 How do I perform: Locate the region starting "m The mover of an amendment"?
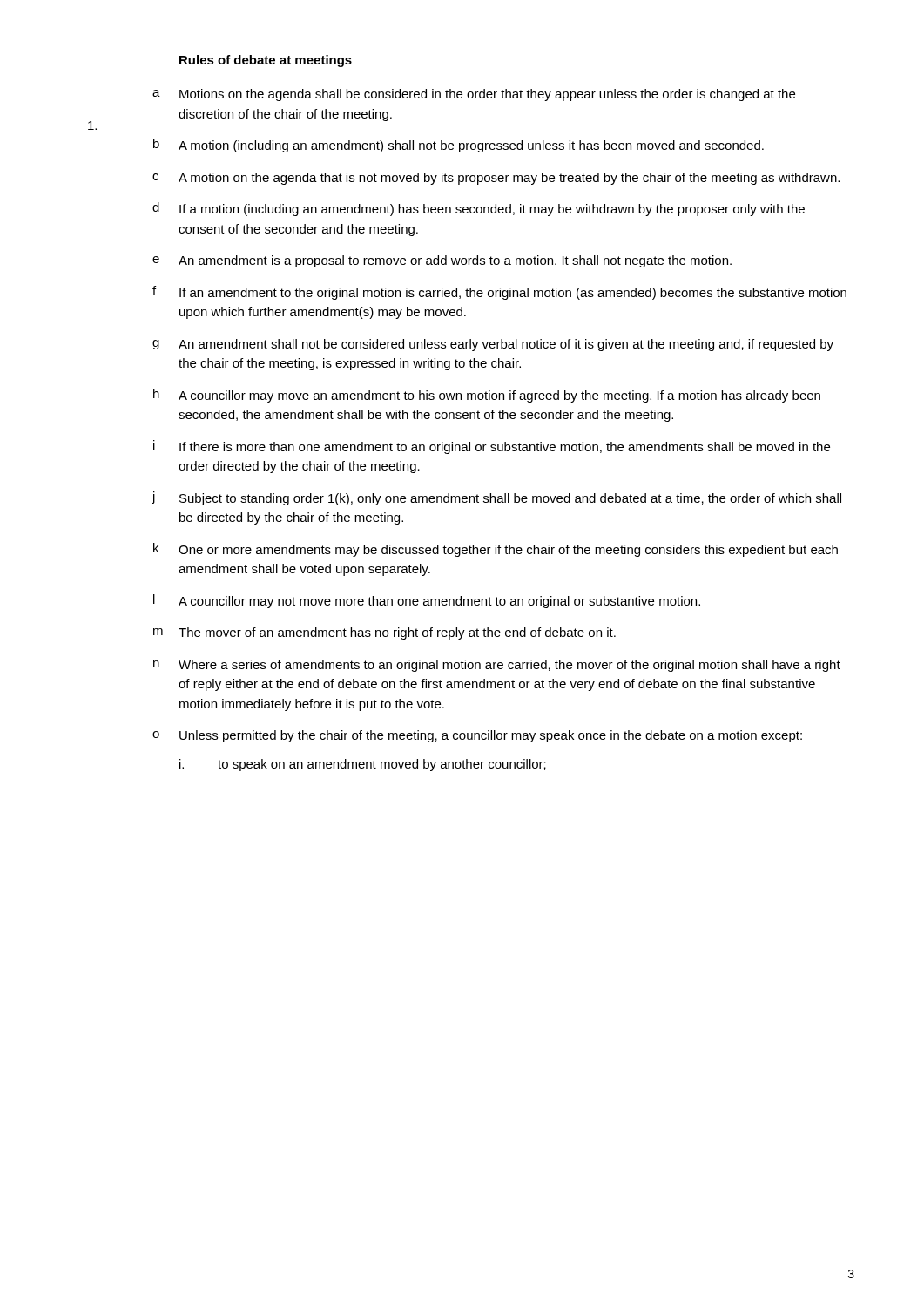click(503, 633)
